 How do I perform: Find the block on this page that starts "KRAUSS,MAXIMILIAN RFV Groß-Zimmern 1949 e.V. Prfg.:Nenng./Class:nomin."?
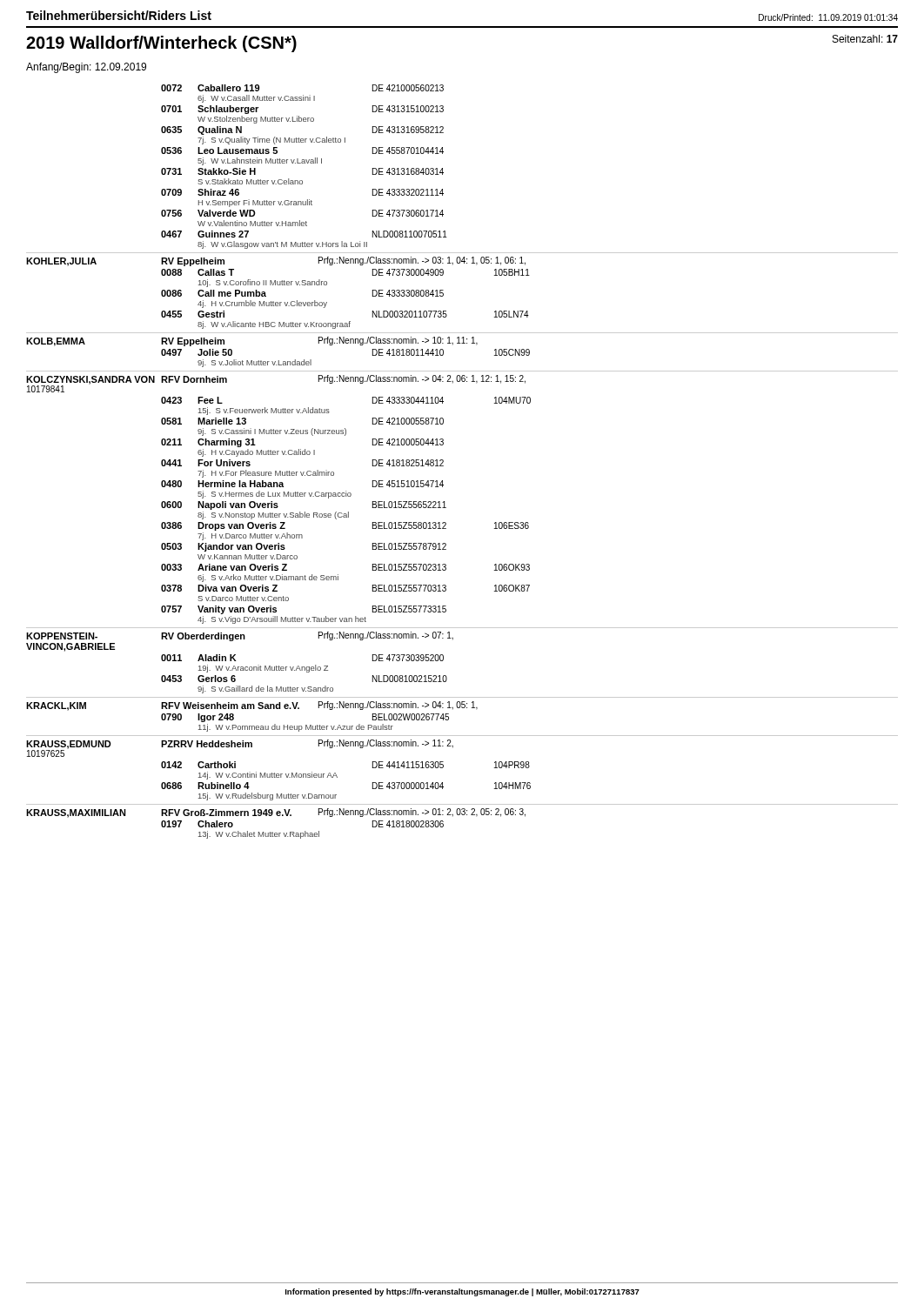point(462,813)
